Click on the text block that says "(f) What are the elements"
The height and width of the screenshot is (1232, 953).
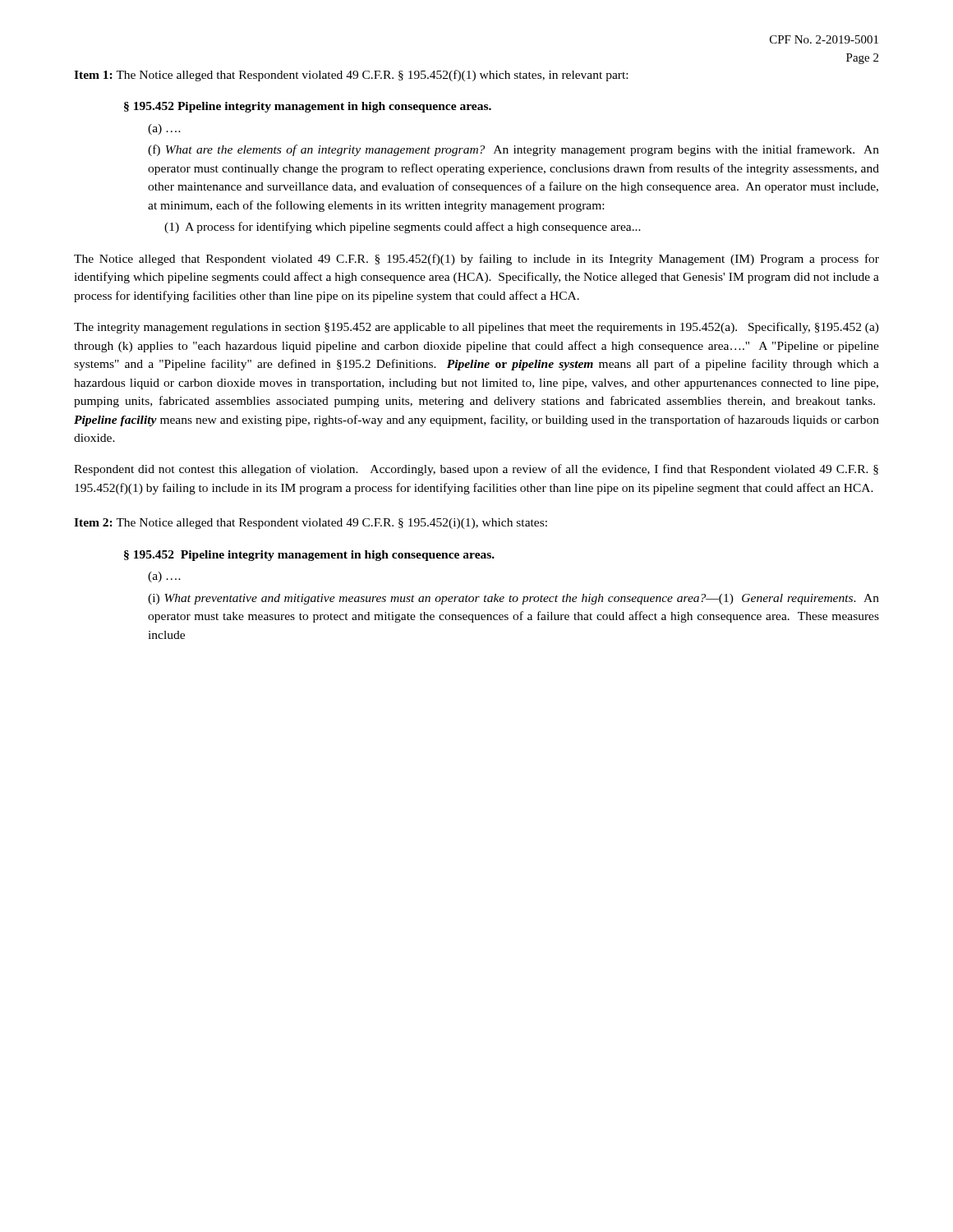tap(513, 178)
